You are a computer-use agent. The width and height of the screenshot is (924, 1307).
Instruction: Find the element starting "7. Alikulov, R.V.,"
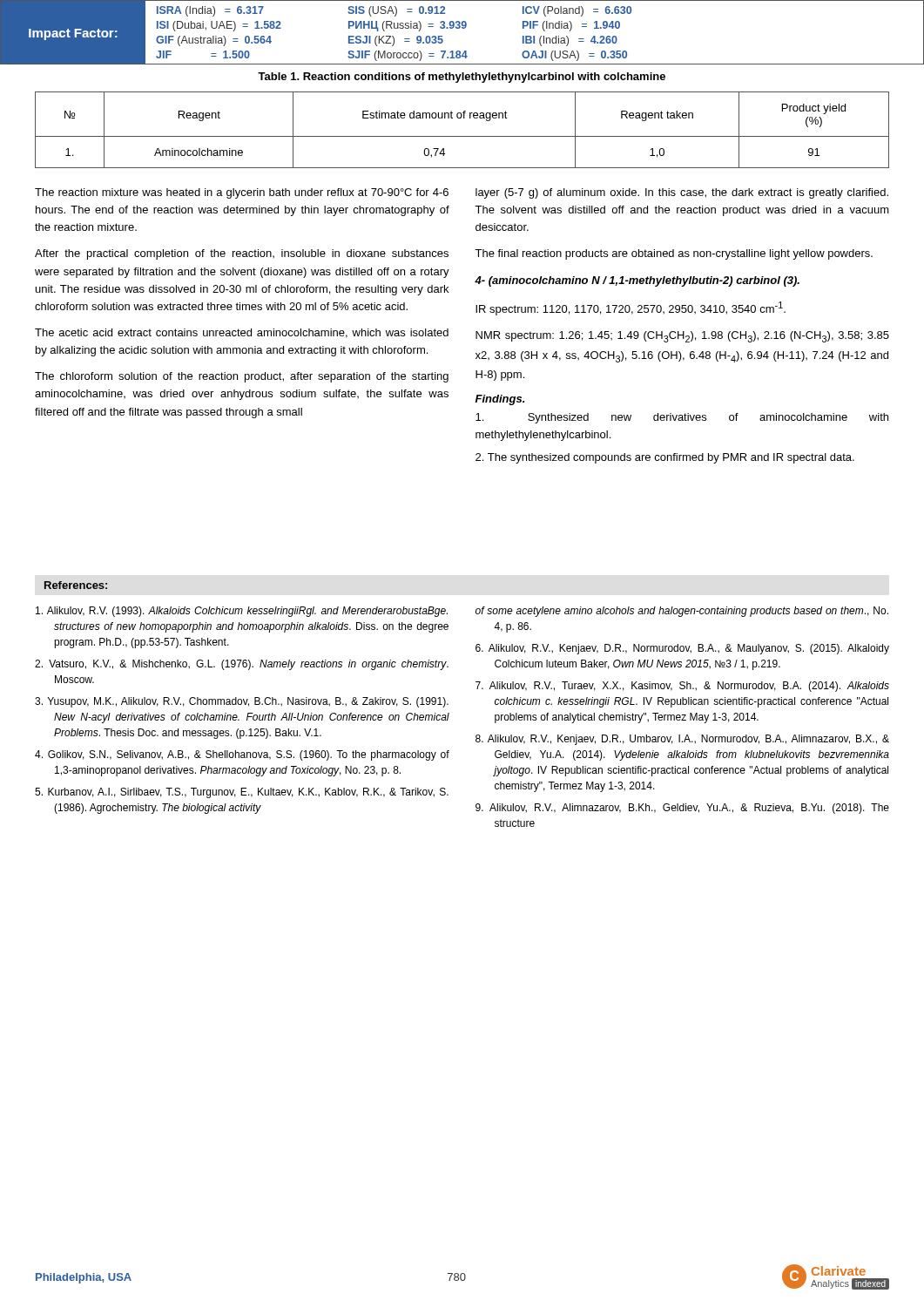(x=682, y=701)
